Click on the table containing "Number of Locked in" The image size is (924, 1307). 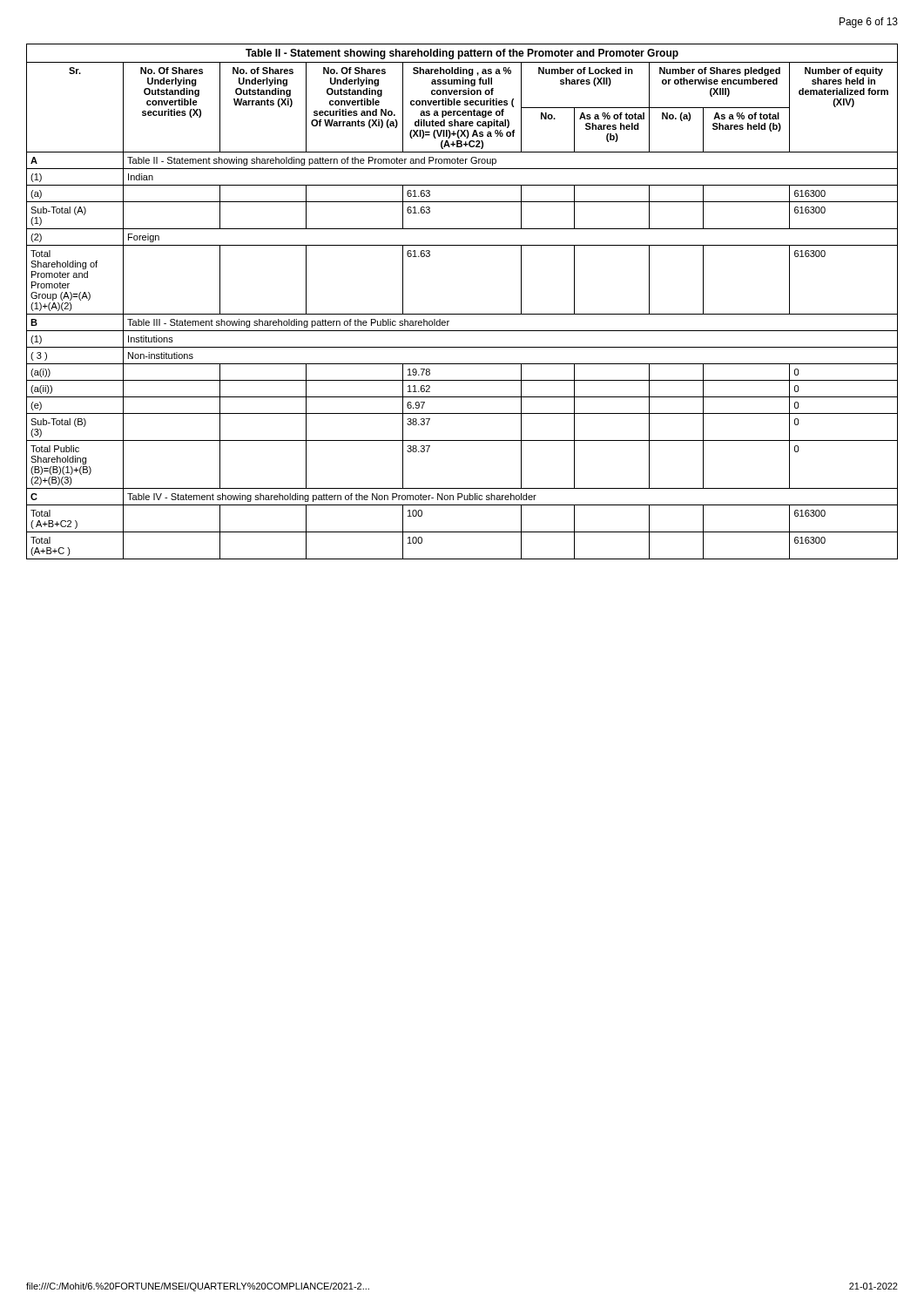462,301
